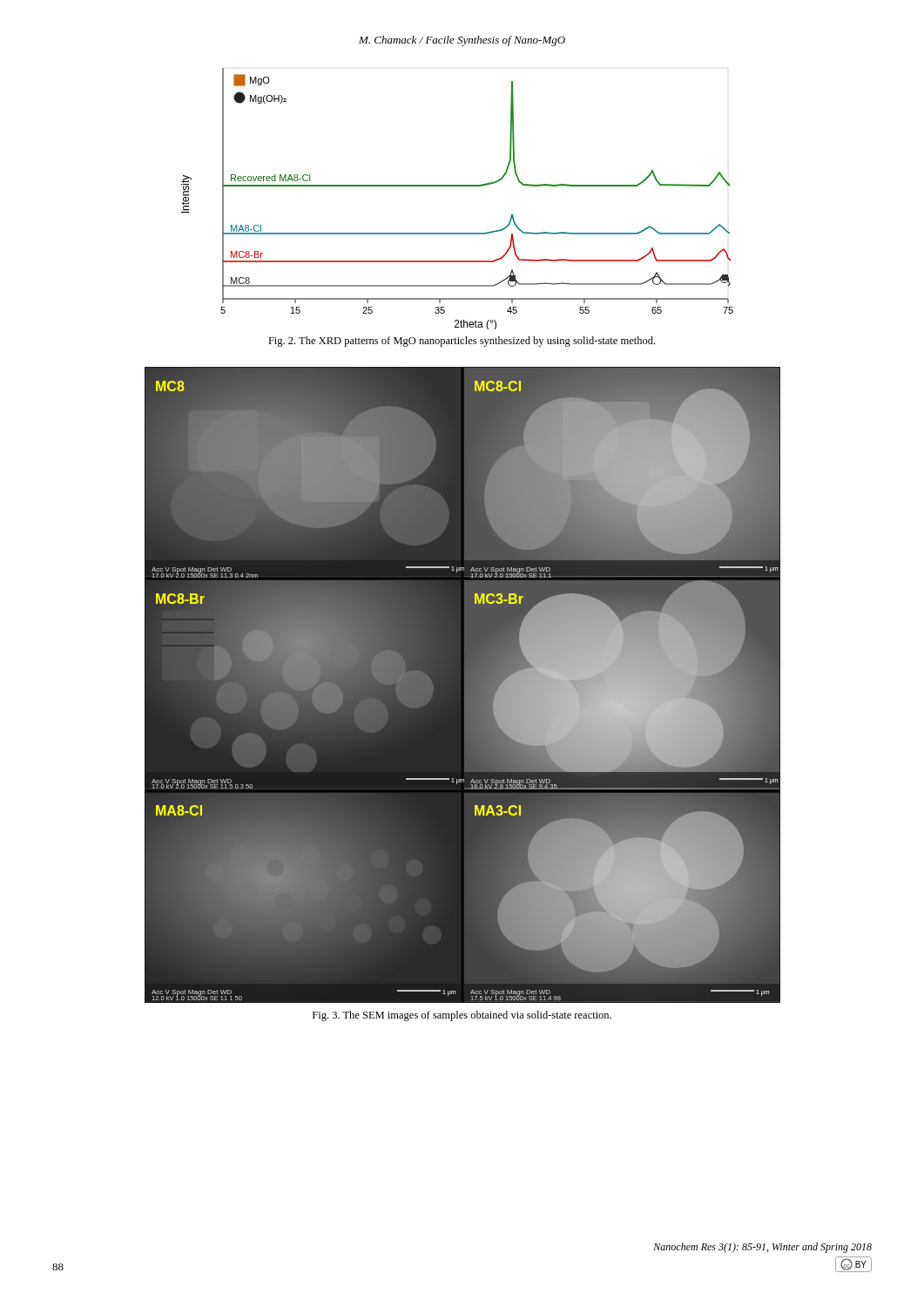Locate the continuous plot
Image resolution: width=924 pixels, height=1307 pixels.
coord(462,194)
